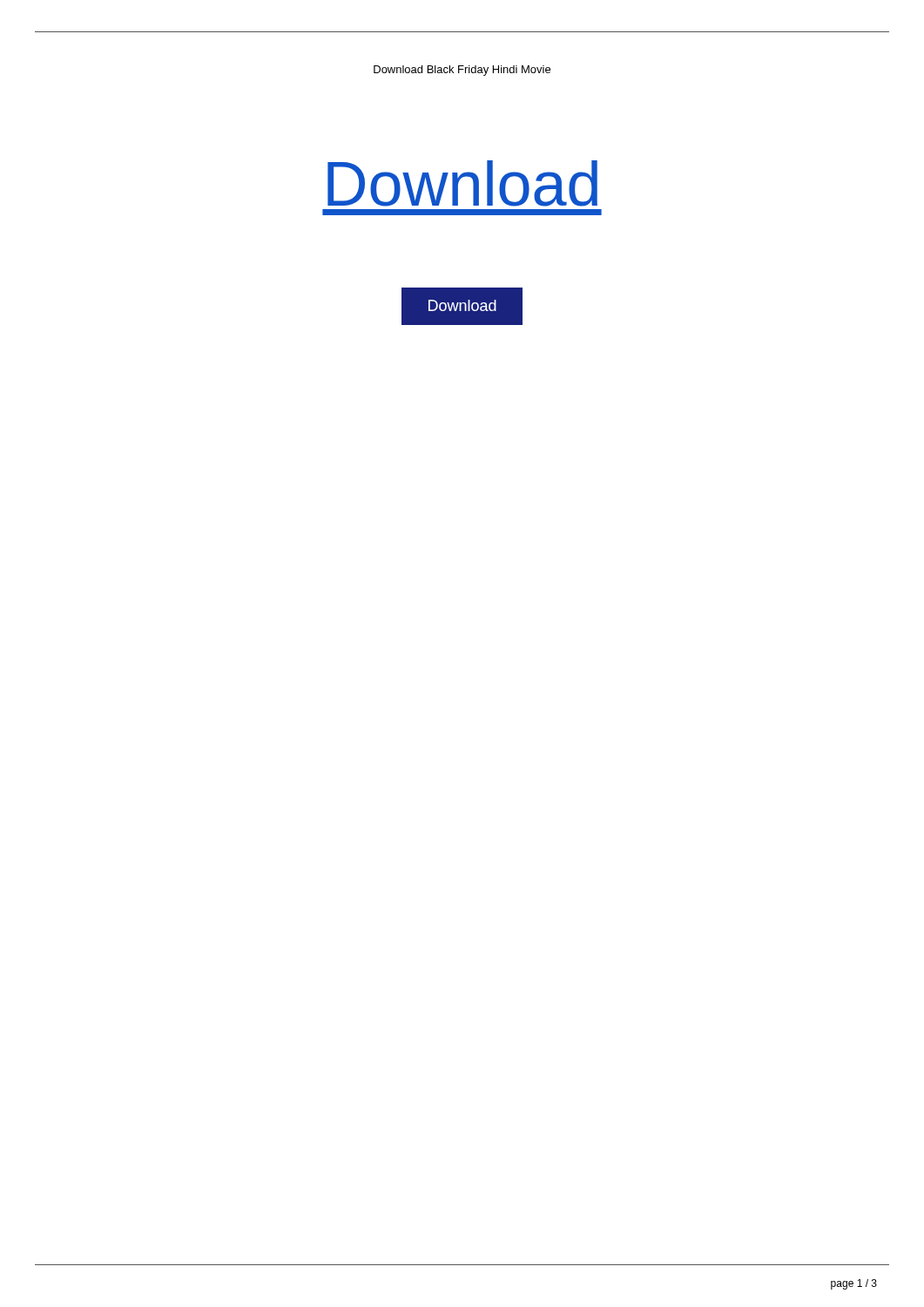Click on the passage starting "Download Black Friday Hindi Movie"

coord(462,69)
